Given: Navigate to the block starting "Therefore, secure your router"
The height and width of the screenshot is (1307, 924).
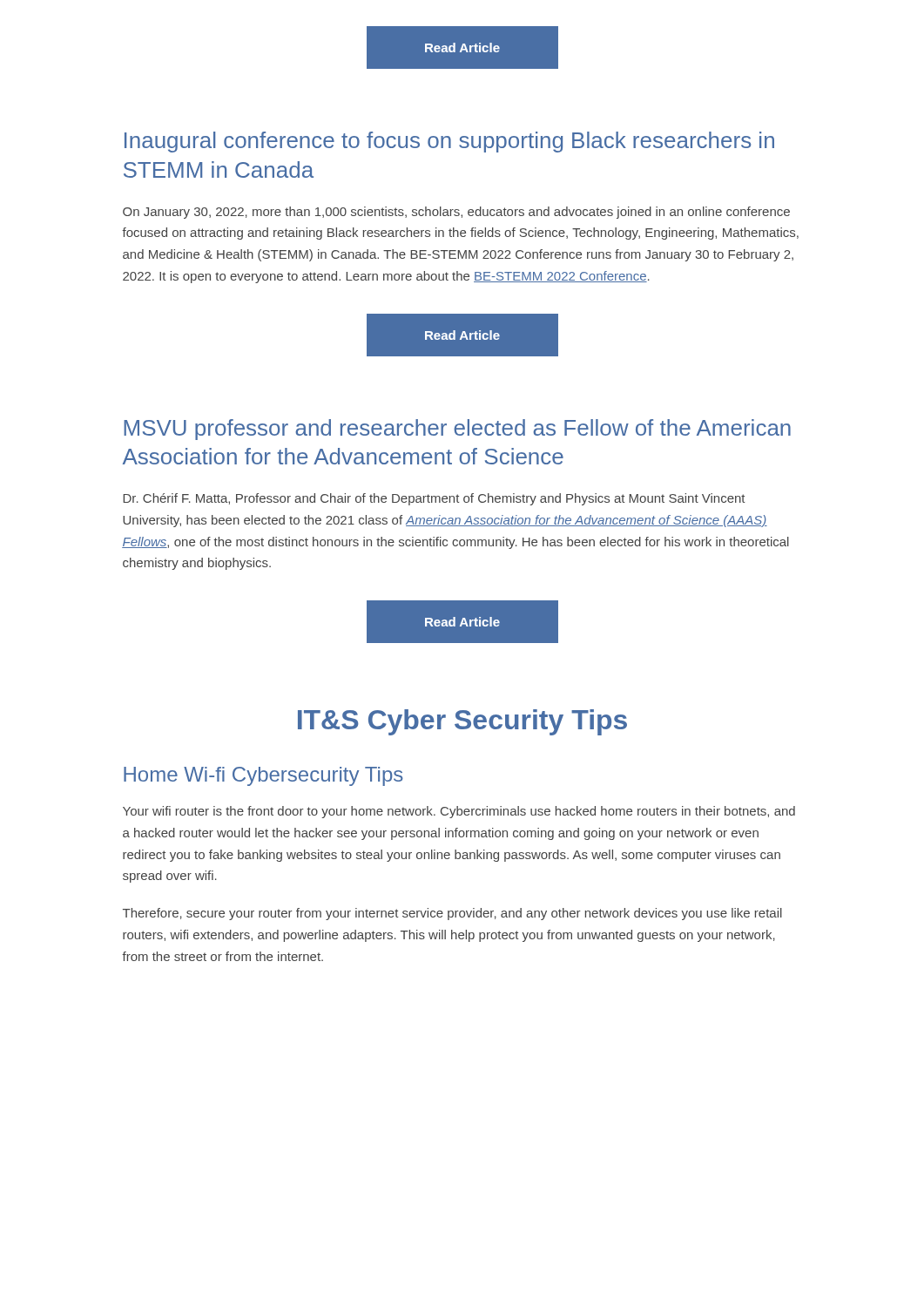Looking at the screenshot, I should (x=452, y=934).
